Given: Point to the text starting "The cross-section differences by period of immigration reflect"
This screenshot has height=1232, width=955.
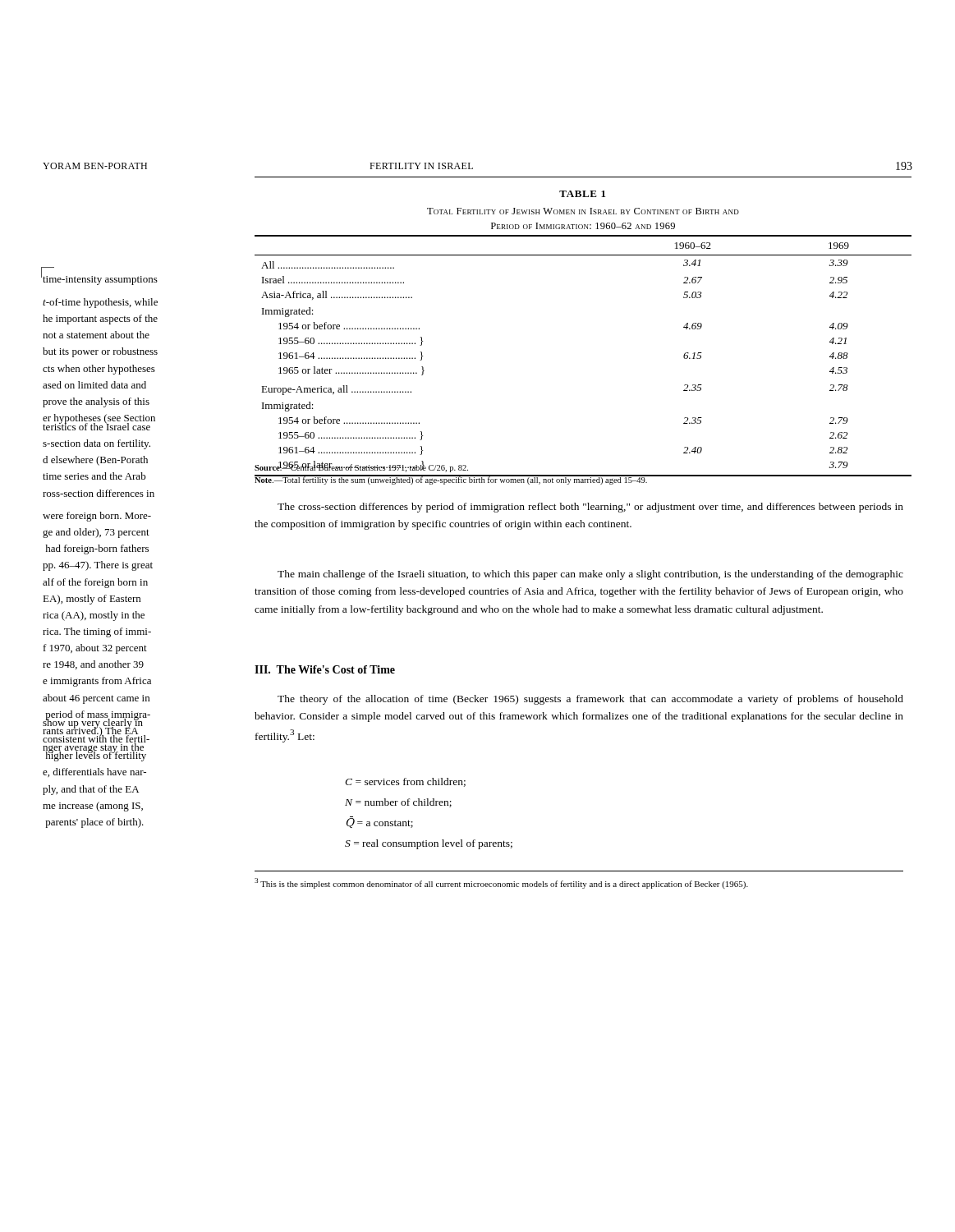Looking at the screenshot, I should tap(579, 515).
